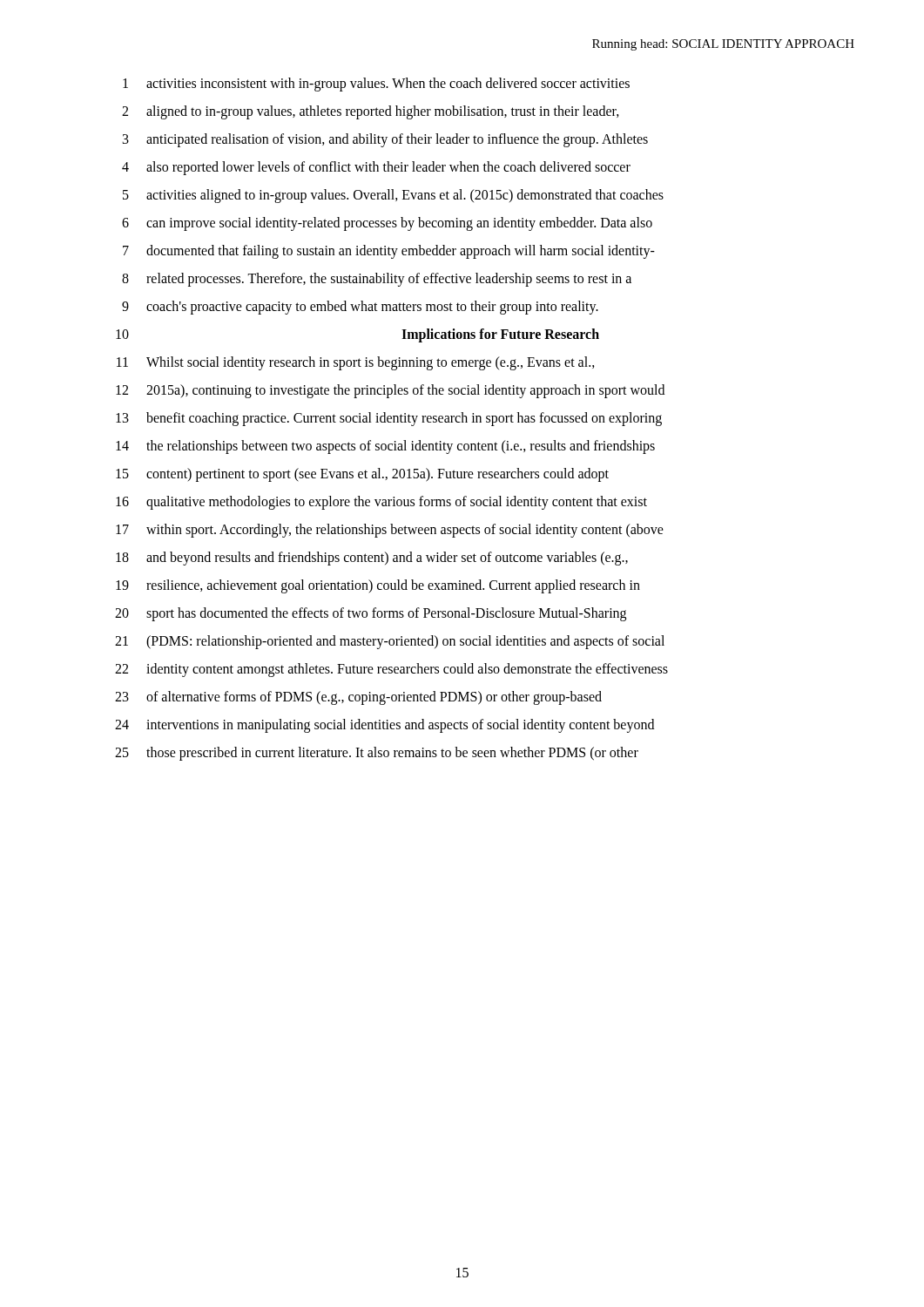Find the text starting "24 interventions in manipulating"
Image resolution: width=924 pixels, height=1307 pixels.
pos(475,725)
